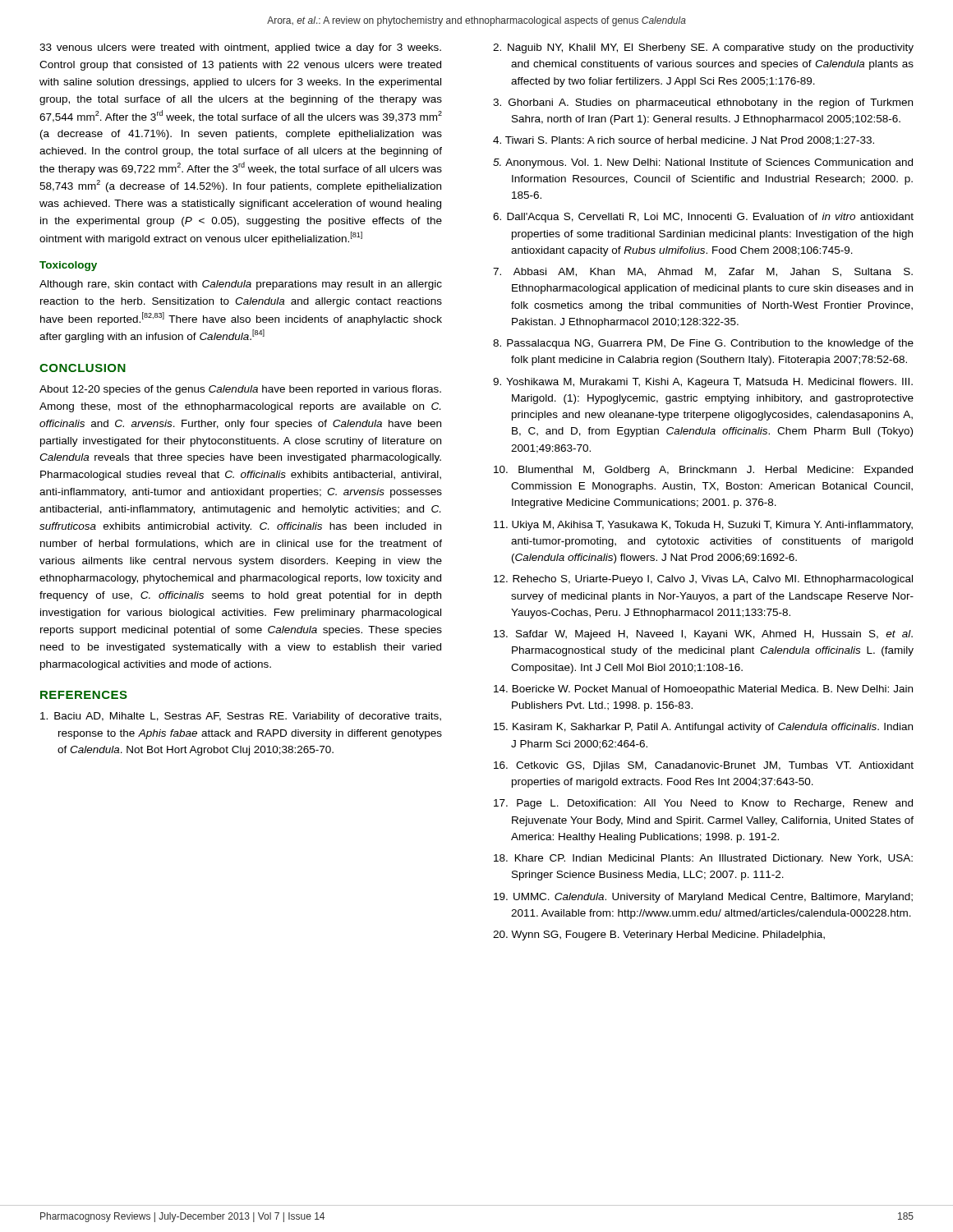Find the element starting "12. Rehecho S,"

(703, 595)
